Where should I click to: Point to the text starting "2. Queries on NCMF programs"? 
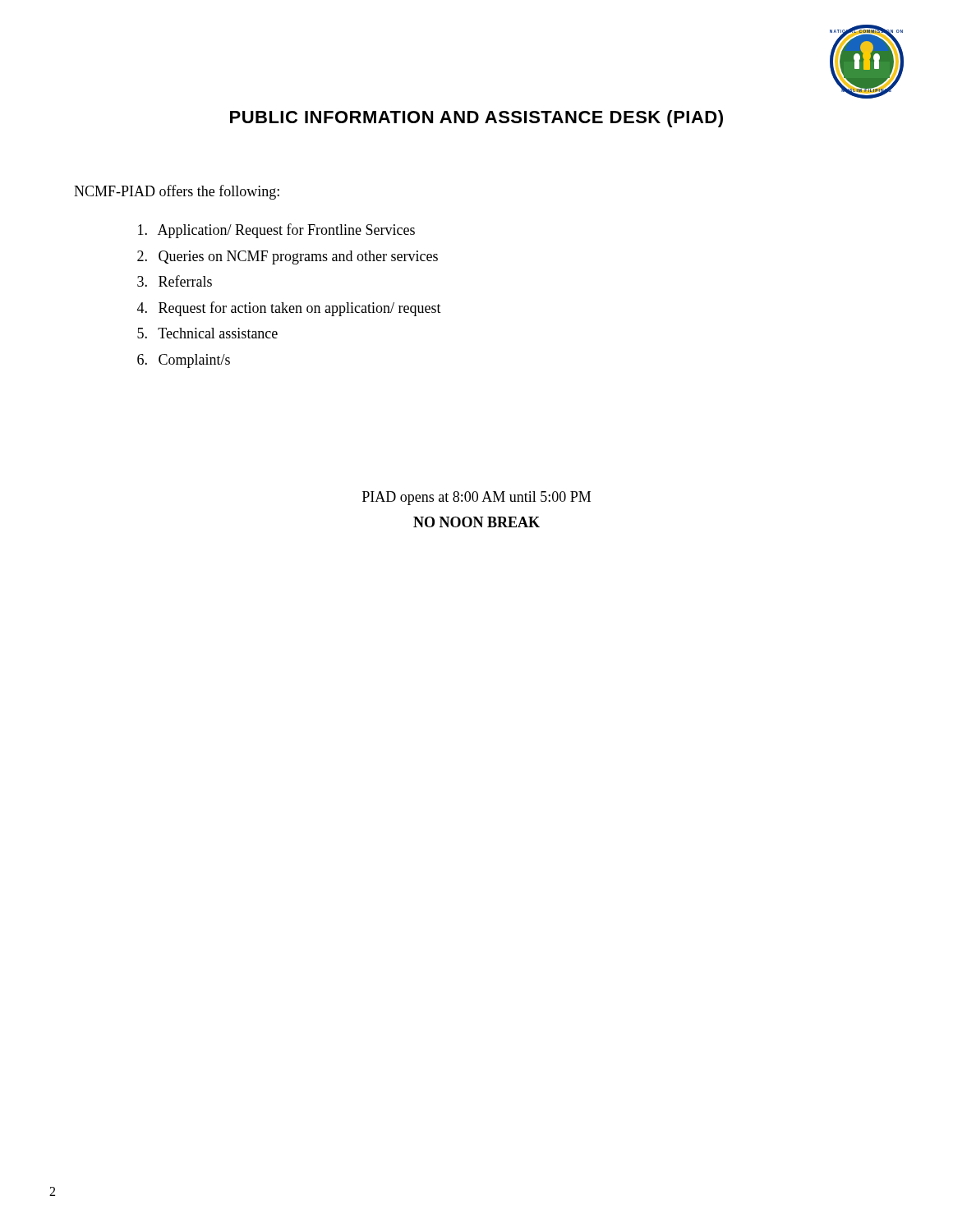281,257
